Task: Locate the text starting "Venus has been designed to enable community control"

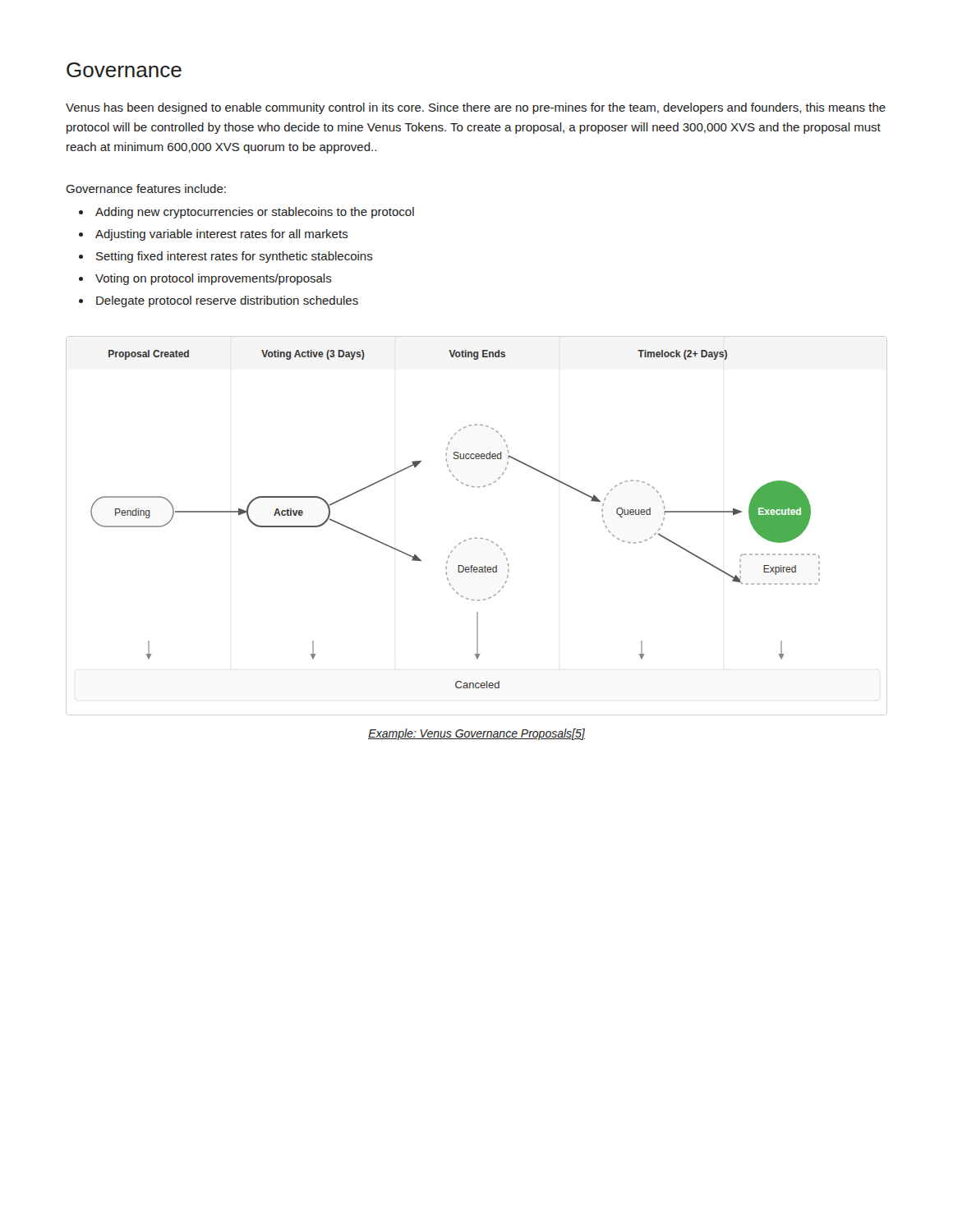Action: tap(476, 127)
